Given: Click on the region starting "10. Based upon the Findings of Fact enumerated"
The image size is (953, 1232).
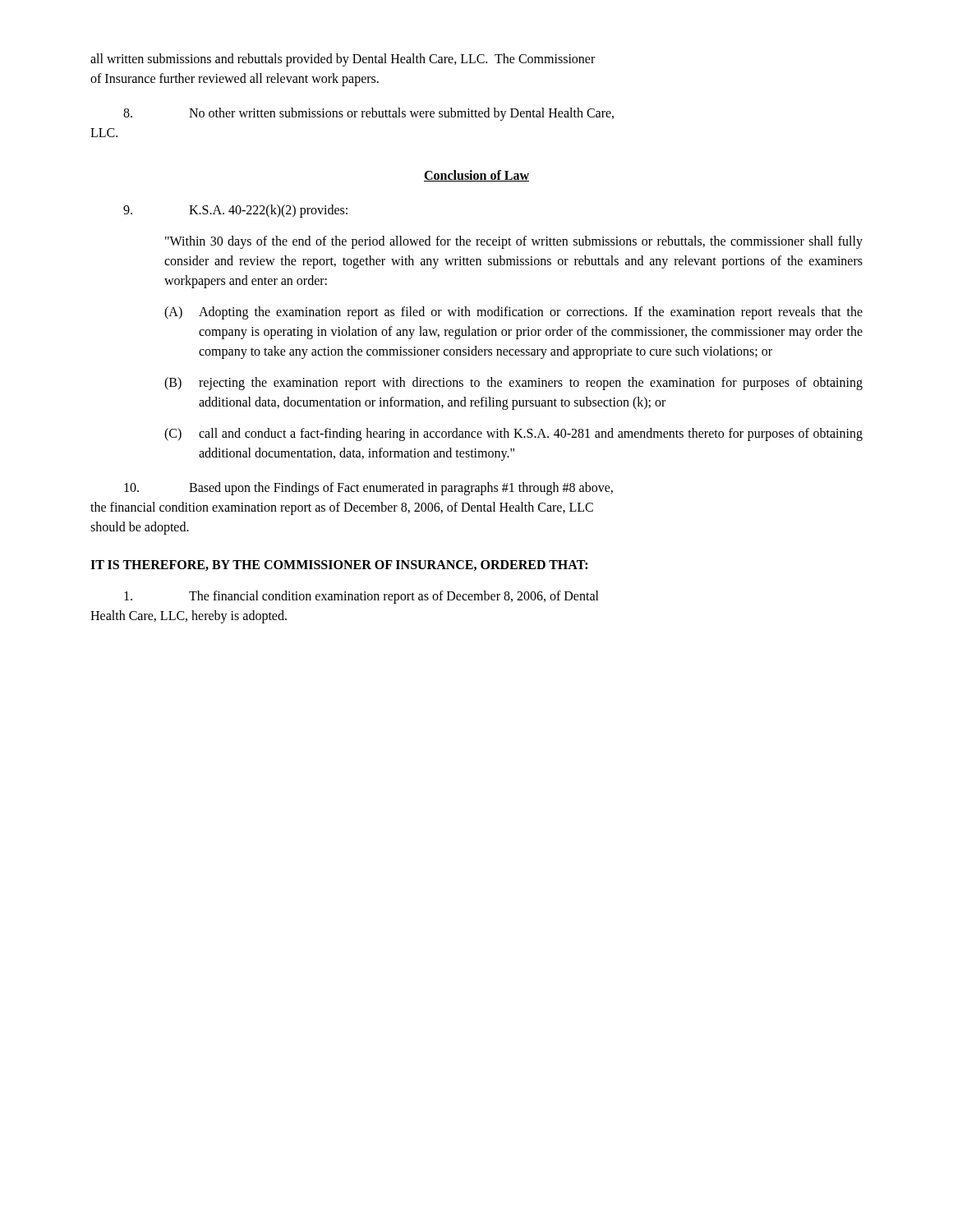Looking at the screenshot, I should click(x=476, y=488).
